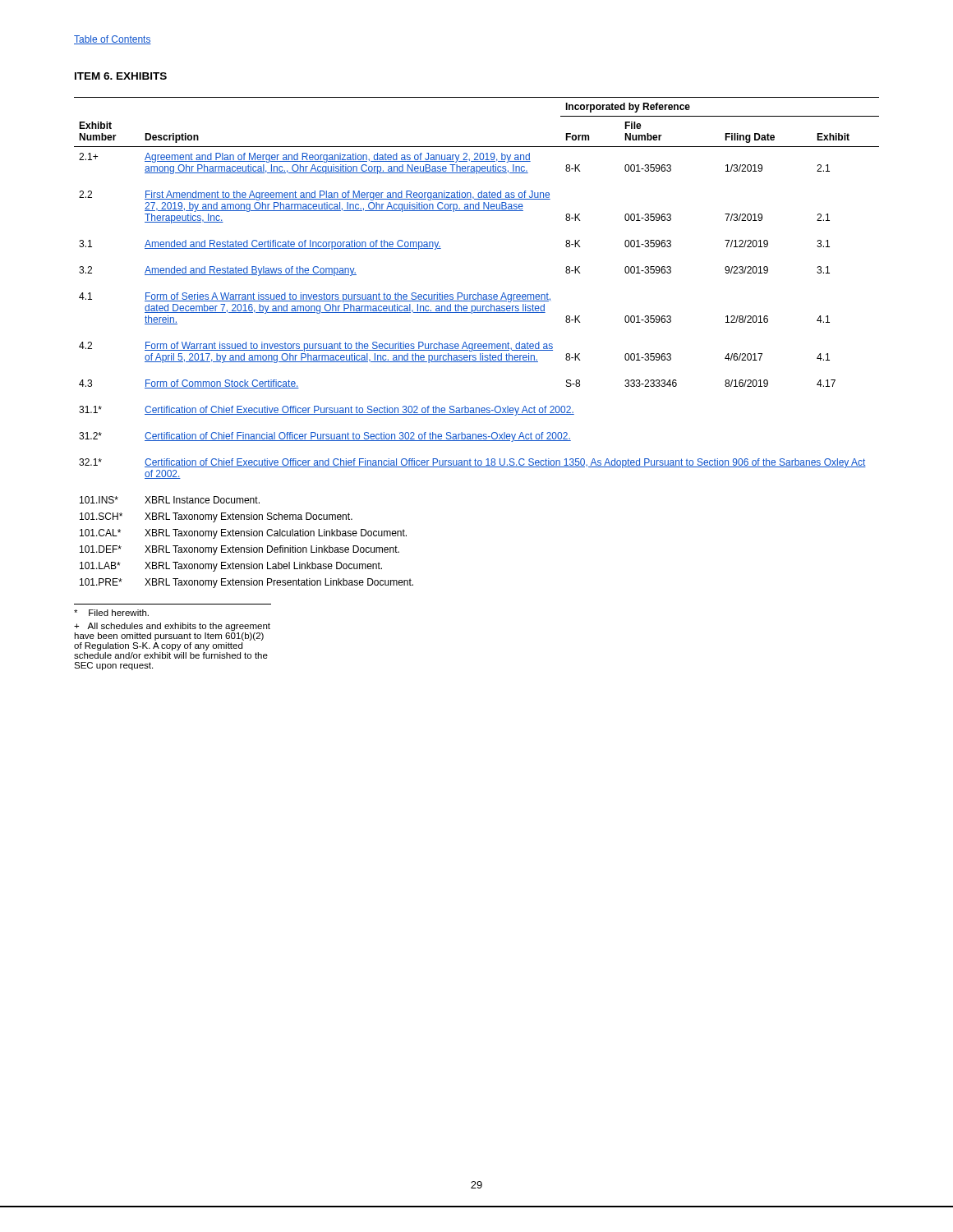This screenshot has width=953, height=1232.
Task: Select the element starting "+ All schedules and"
Action: coord(172,646)
